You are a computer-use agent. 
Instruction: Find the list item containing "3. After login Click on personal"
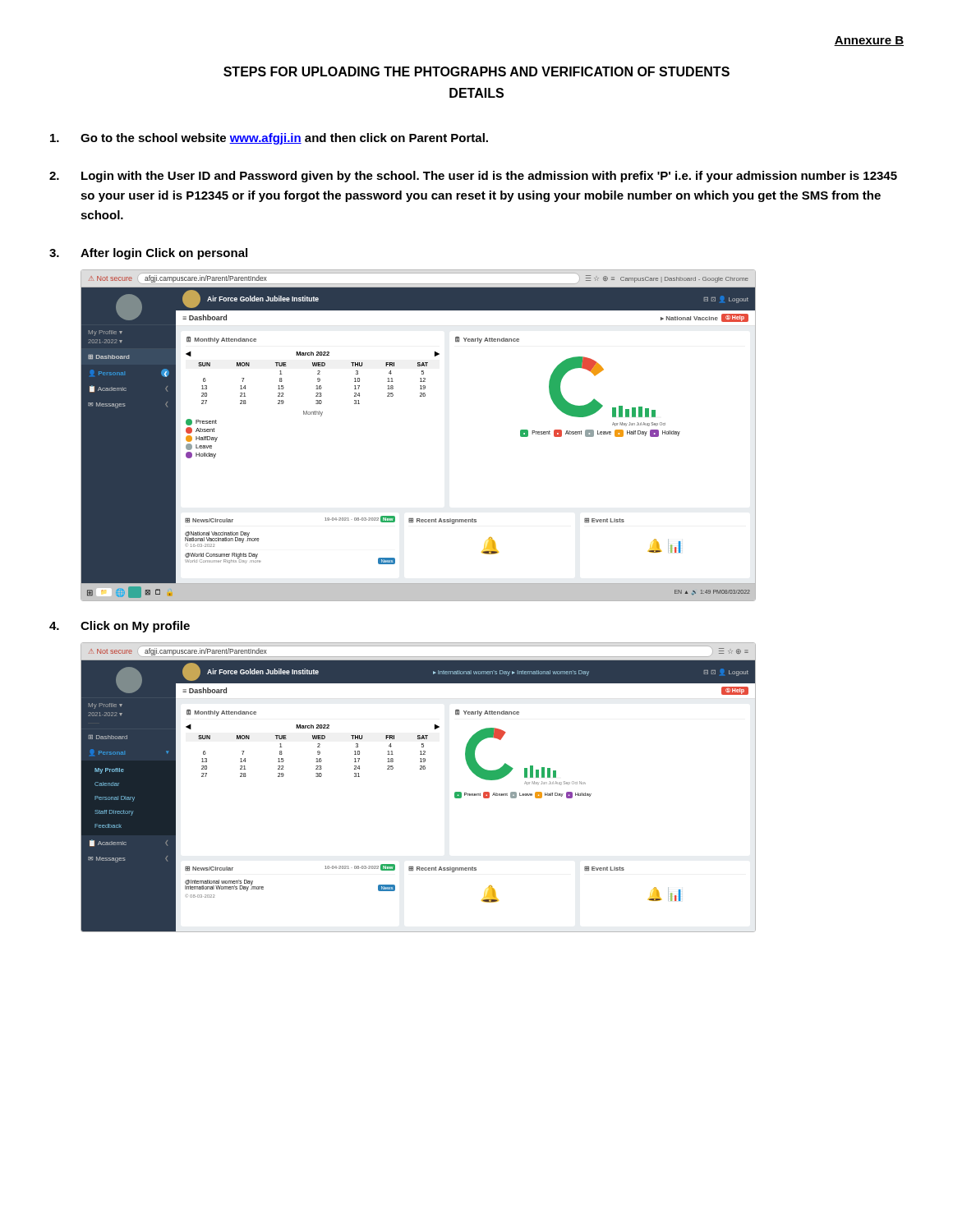[149, 253]
